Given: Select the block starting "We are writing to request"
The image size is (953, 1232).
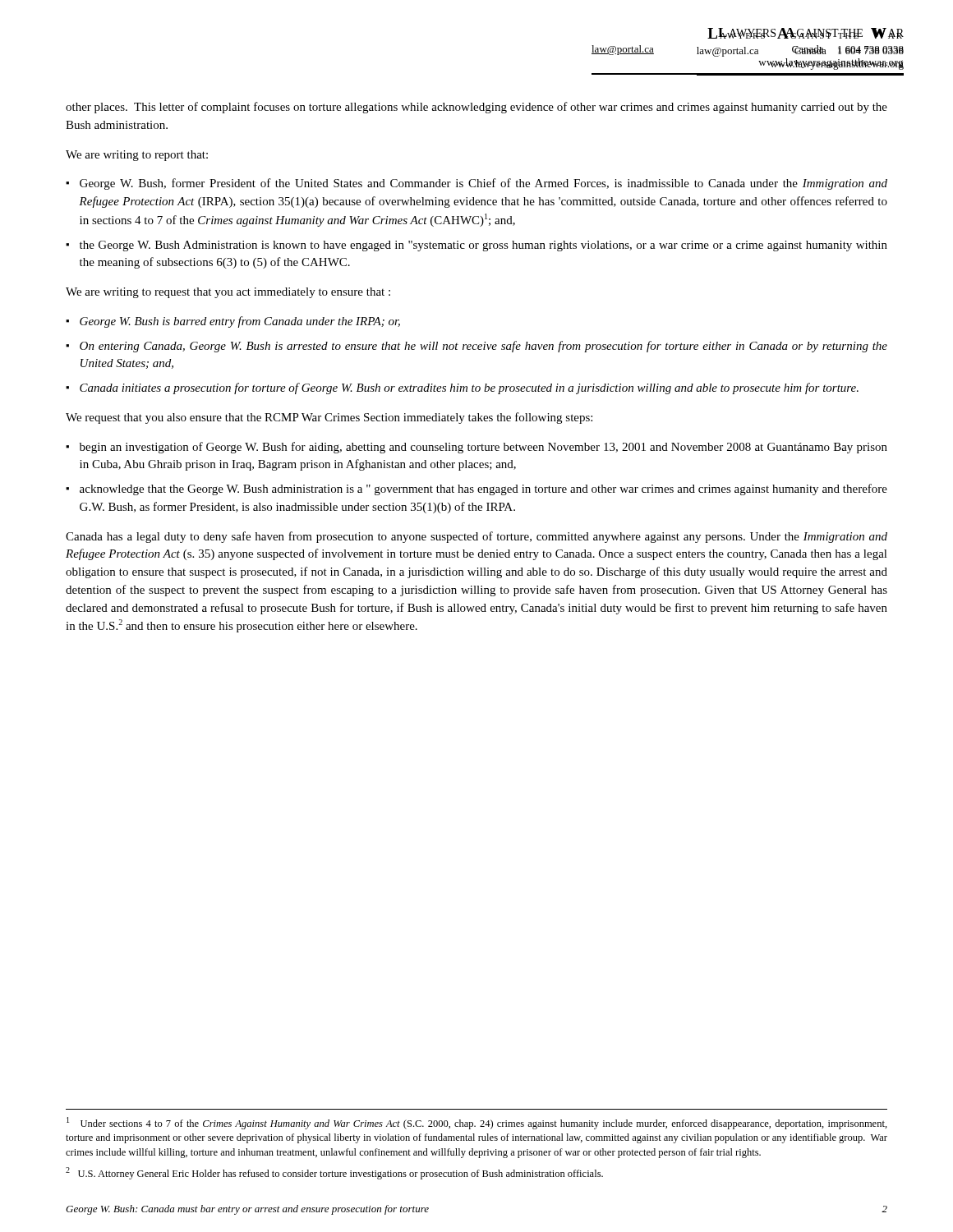Looking at the screenshot, I should (x=228, y=292).
